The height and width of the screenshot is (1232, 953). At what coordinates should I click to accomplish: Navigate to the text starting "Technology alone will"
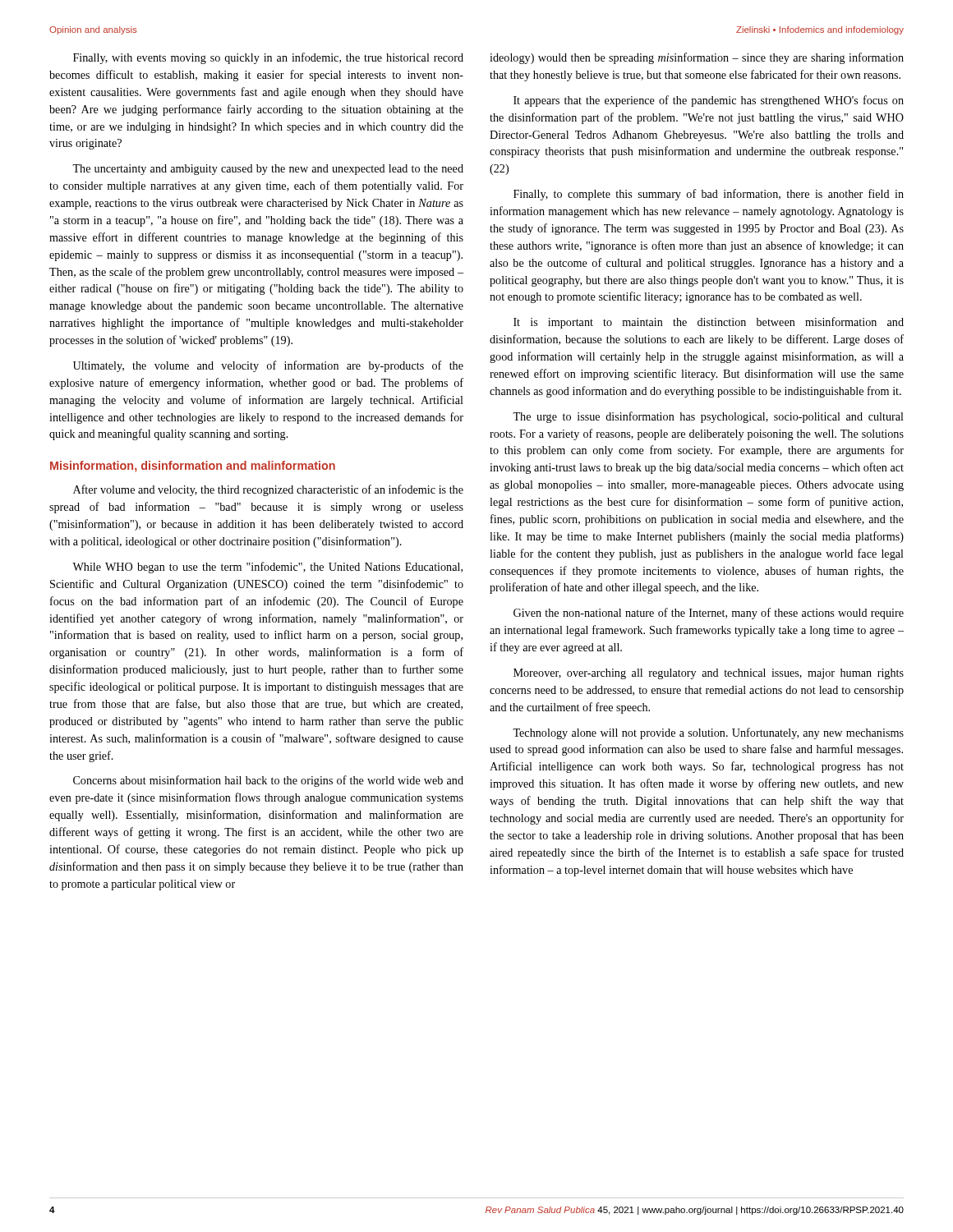coord(697,801)
